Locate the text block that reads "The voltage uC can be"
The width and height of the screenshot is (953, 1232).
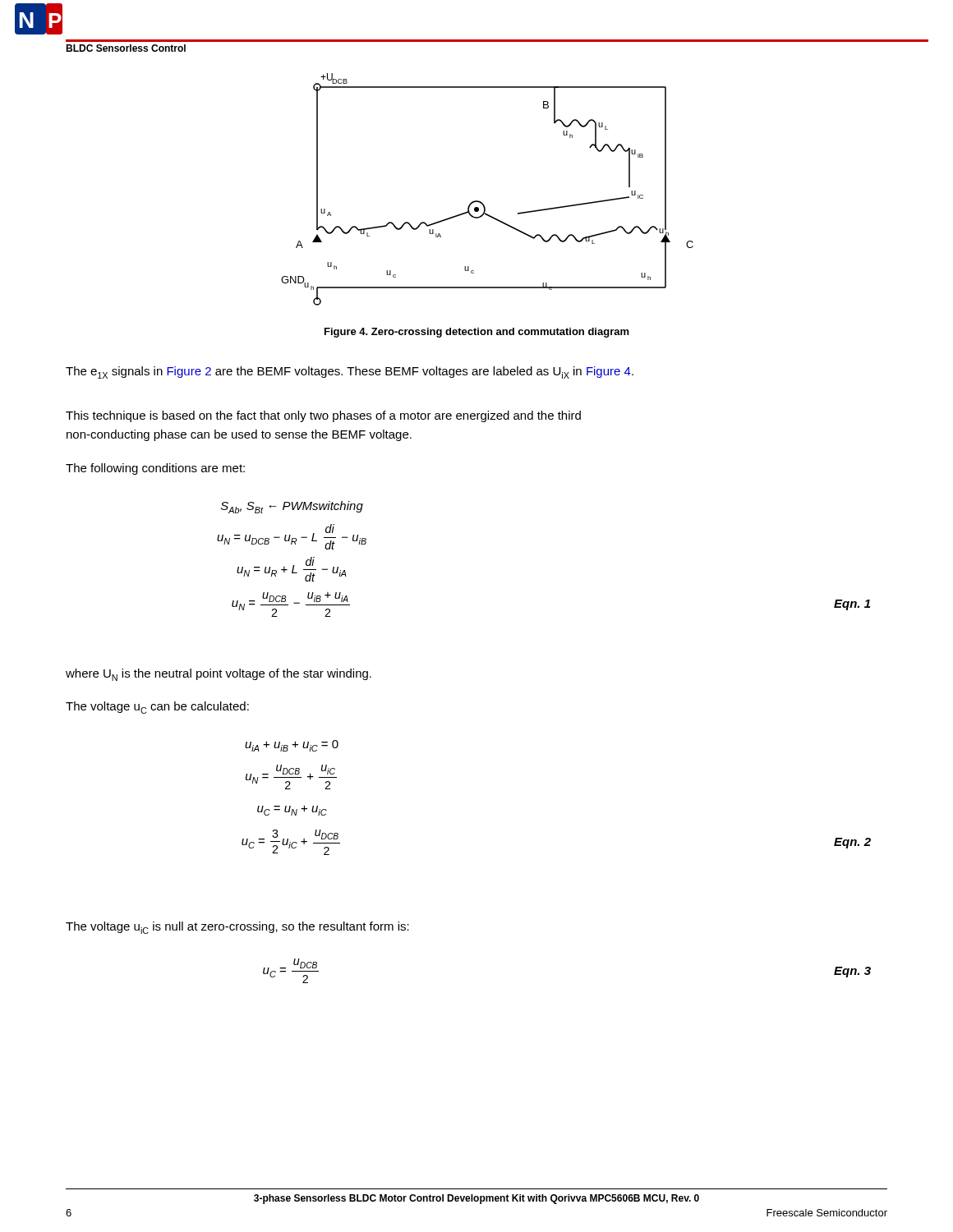click(x=158, y=707)
